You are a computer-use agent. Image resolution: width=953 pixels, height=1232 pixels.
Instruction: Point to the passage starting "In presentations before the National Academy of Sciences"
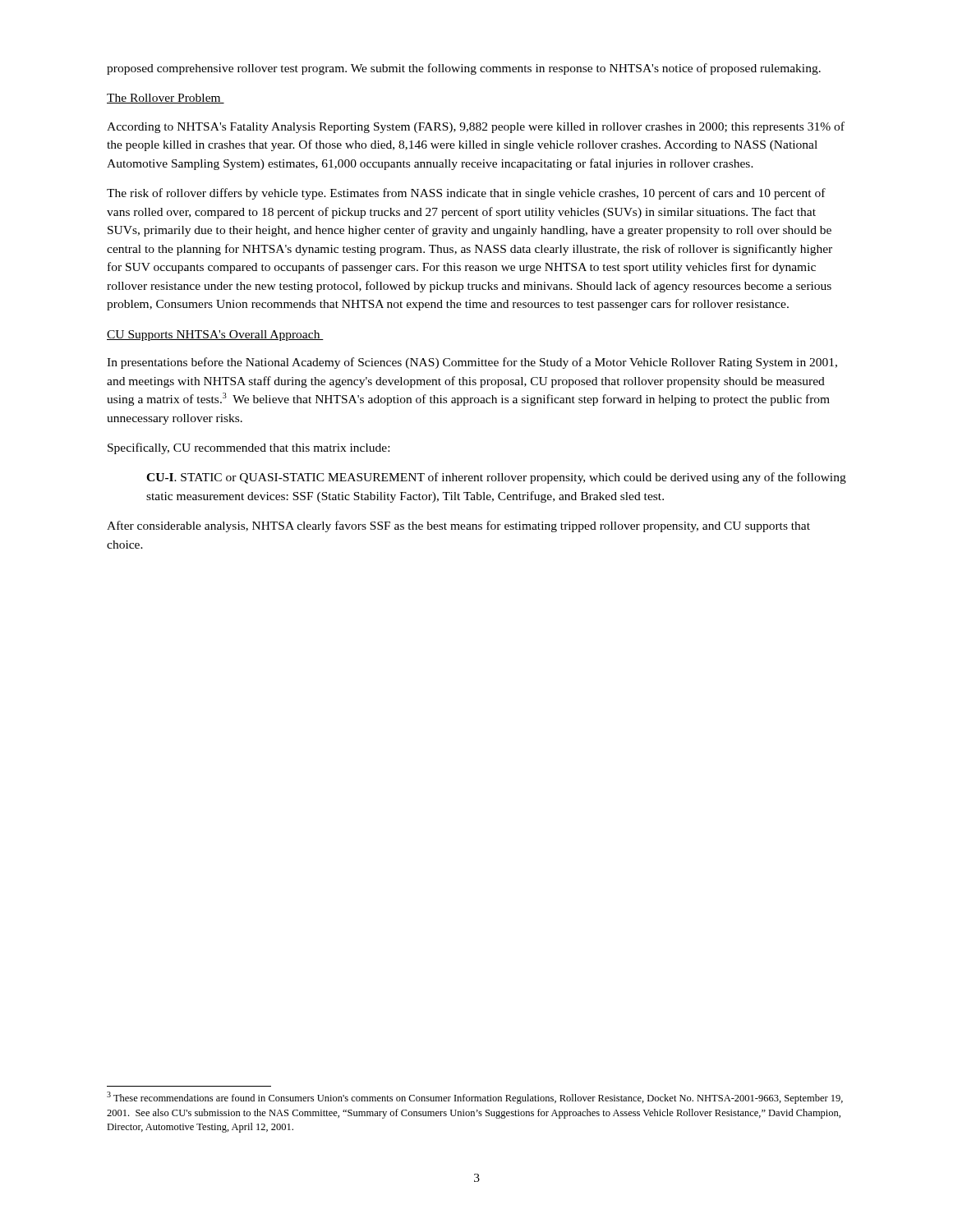(x=476, y=390)
